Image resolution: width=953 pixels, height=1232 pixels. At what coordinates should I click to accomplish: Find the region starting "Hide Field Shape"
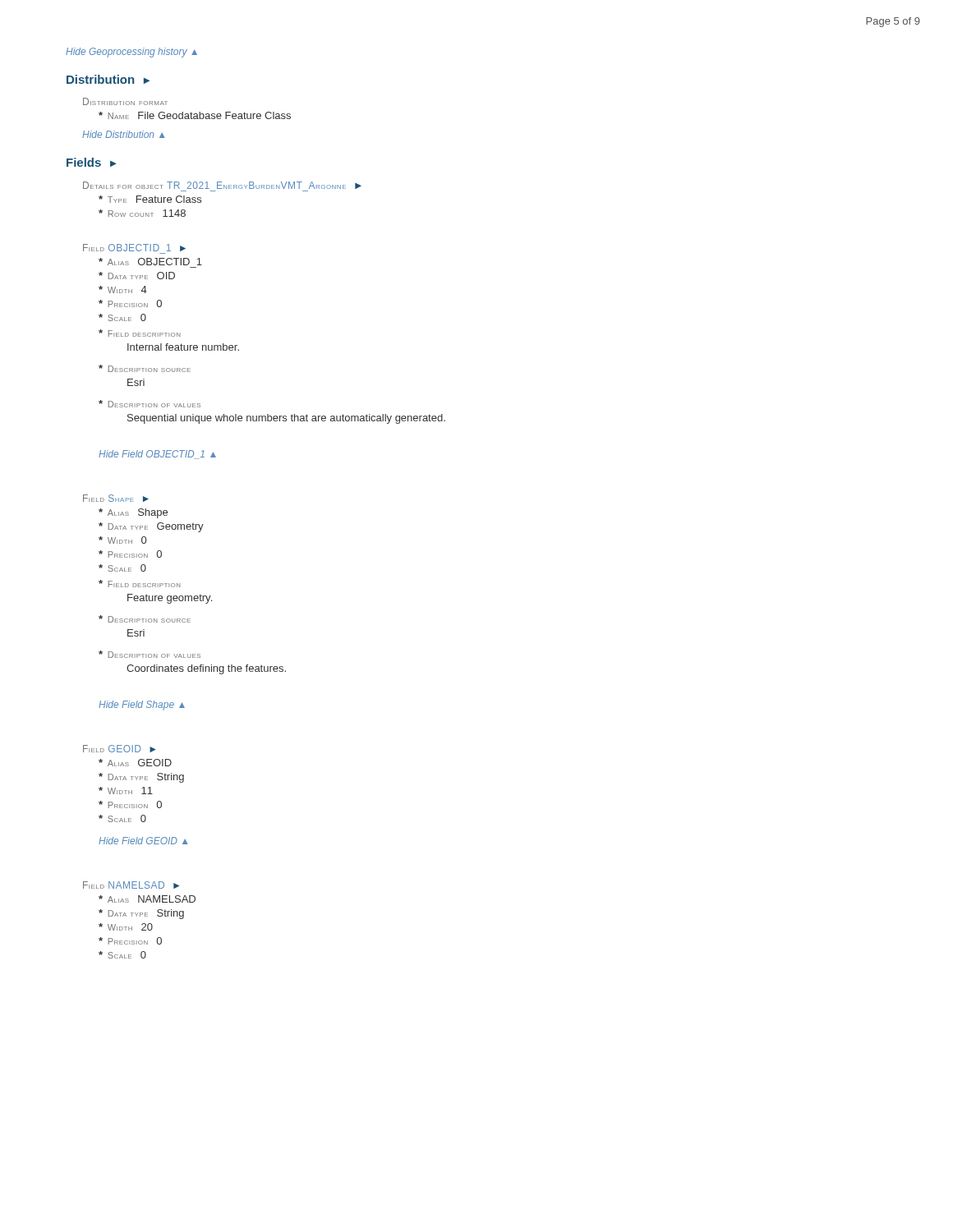point(143,705)
